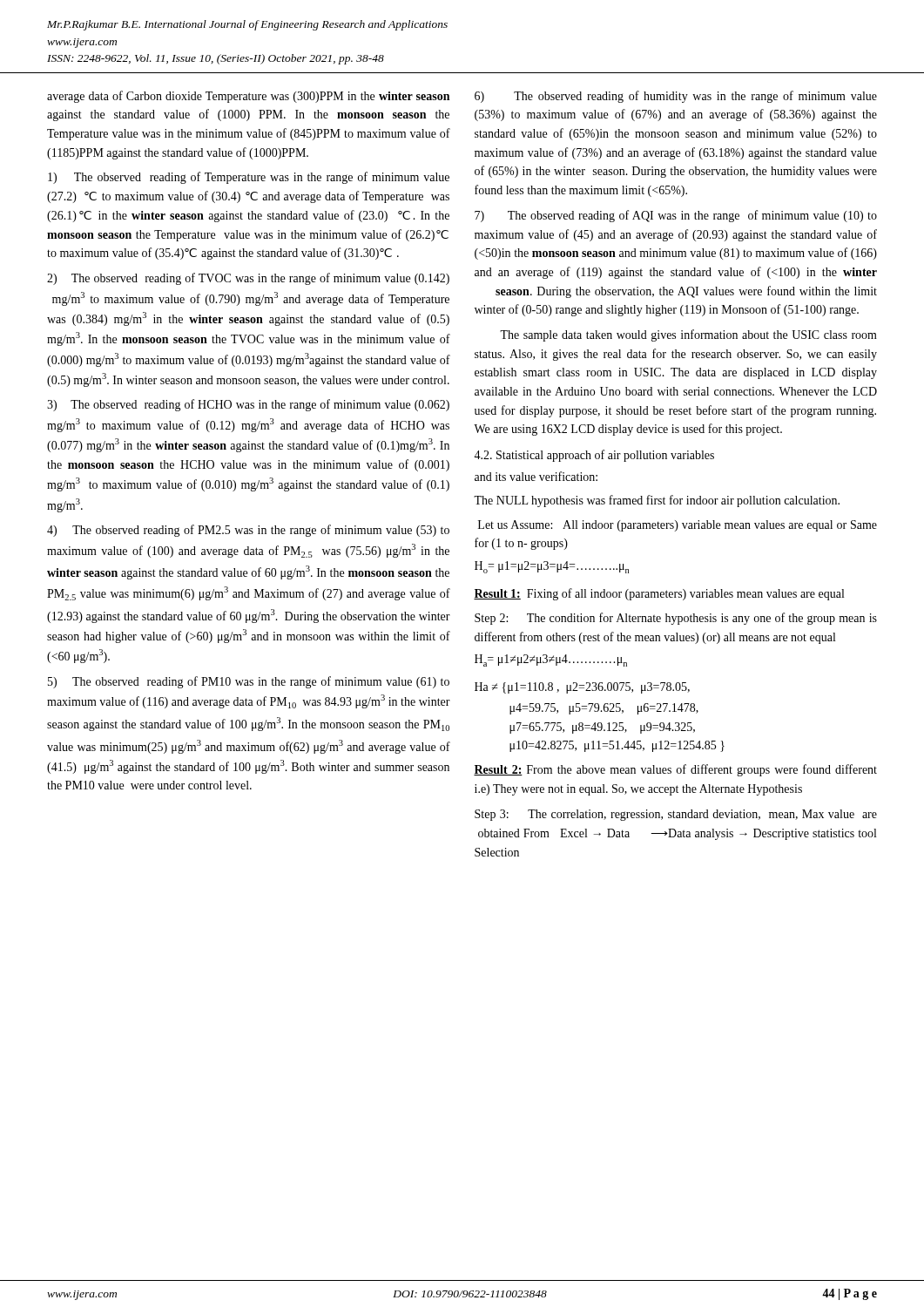This screenshot has width=924, height=1307.
Task: Where is the passage that starts "4) The observed"?
Action: [x=248, y=594]
